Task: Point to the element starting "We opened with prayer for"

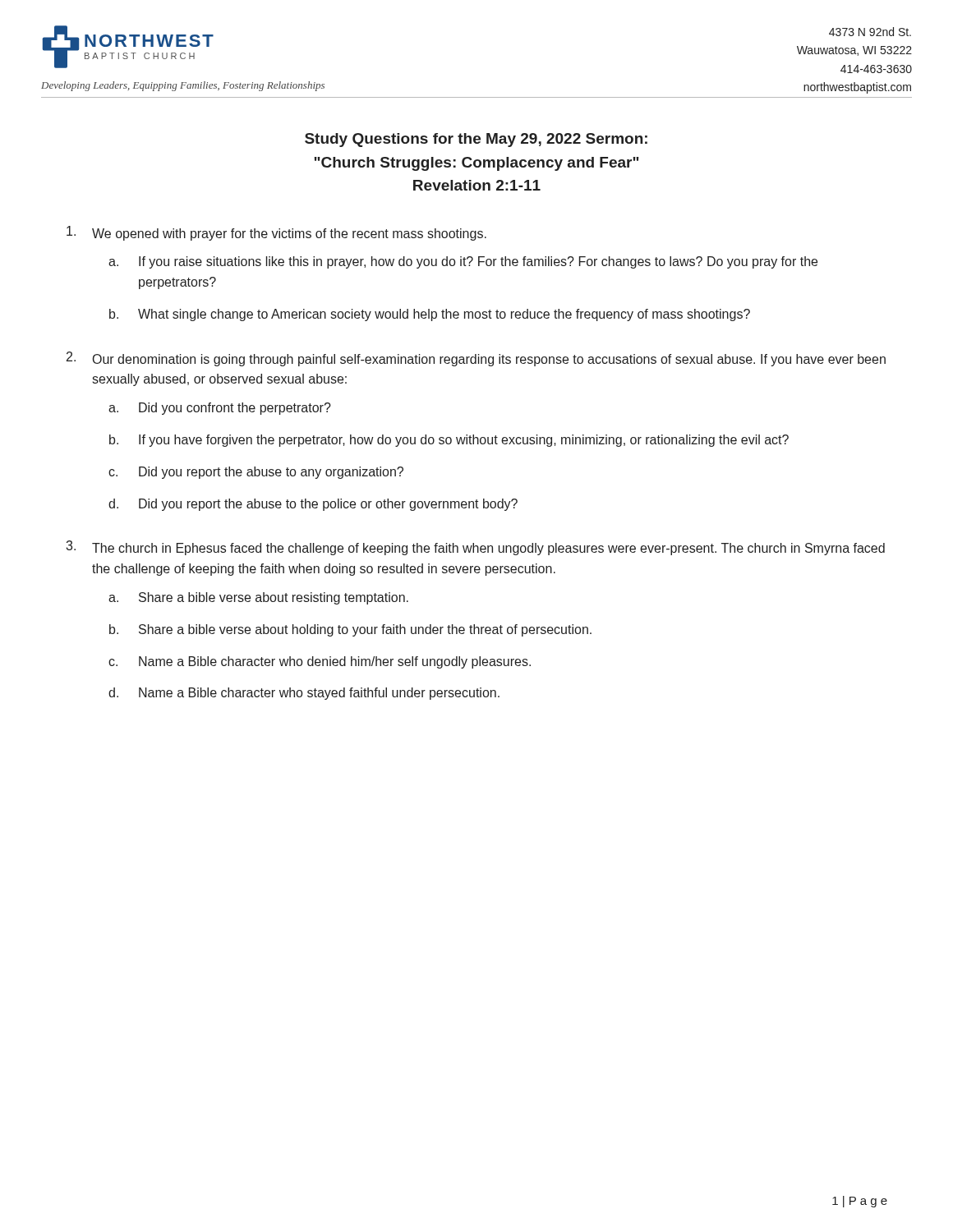Action: 490,276
